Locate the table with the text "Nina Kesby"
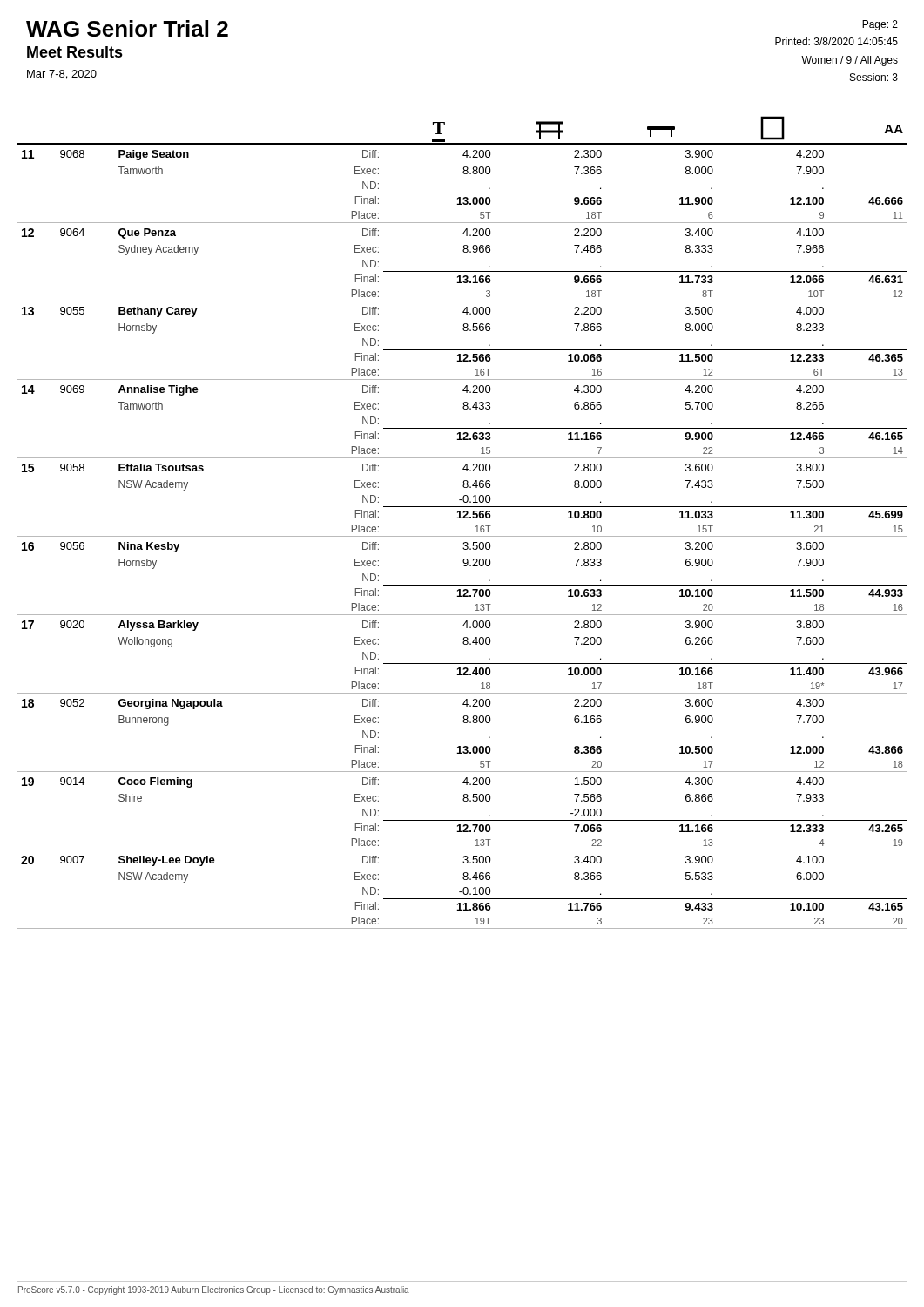 click(x=462, y=521)
